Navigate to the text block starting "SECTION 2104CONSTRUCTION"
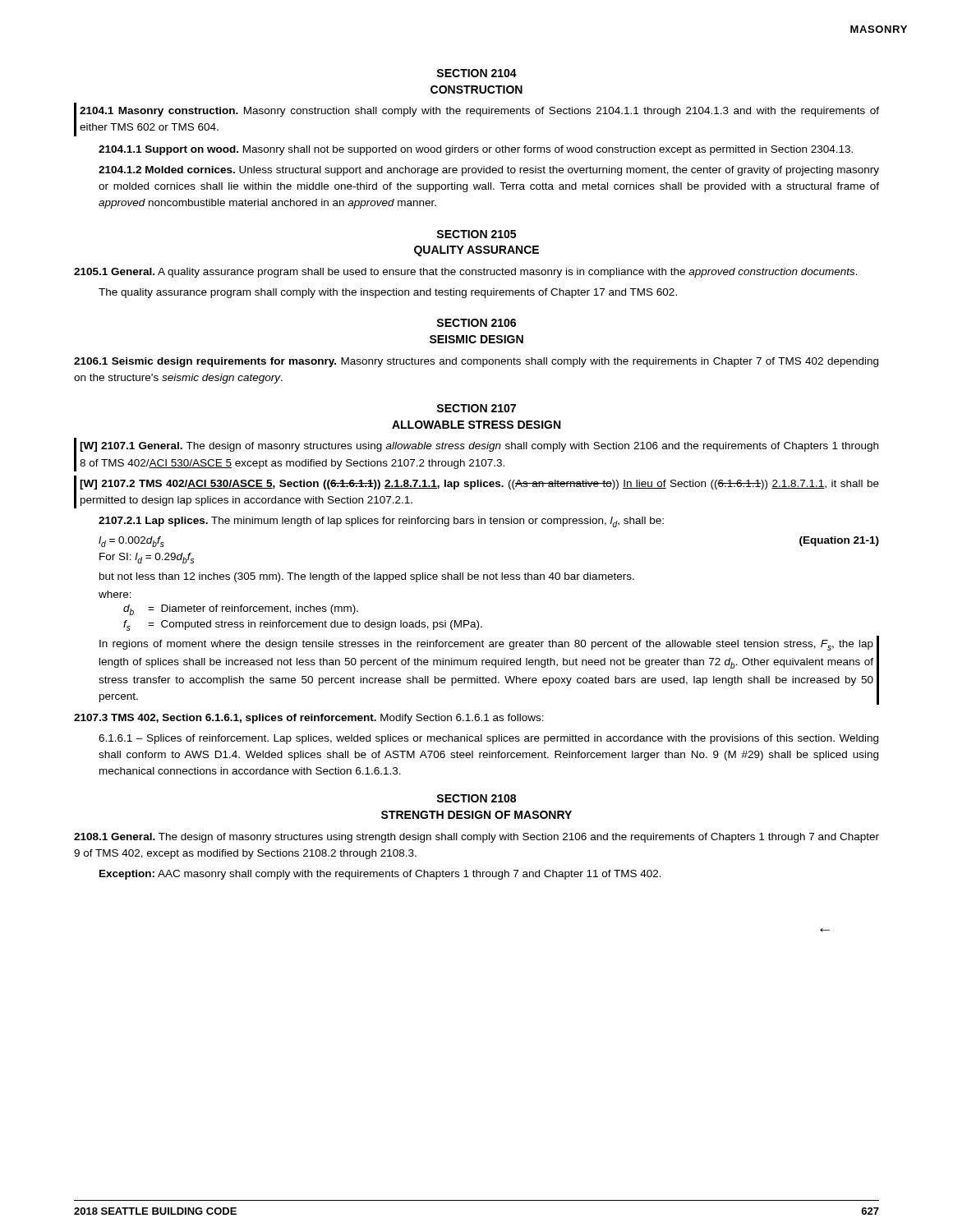953x1232 pixels. (x=476, y=81)
